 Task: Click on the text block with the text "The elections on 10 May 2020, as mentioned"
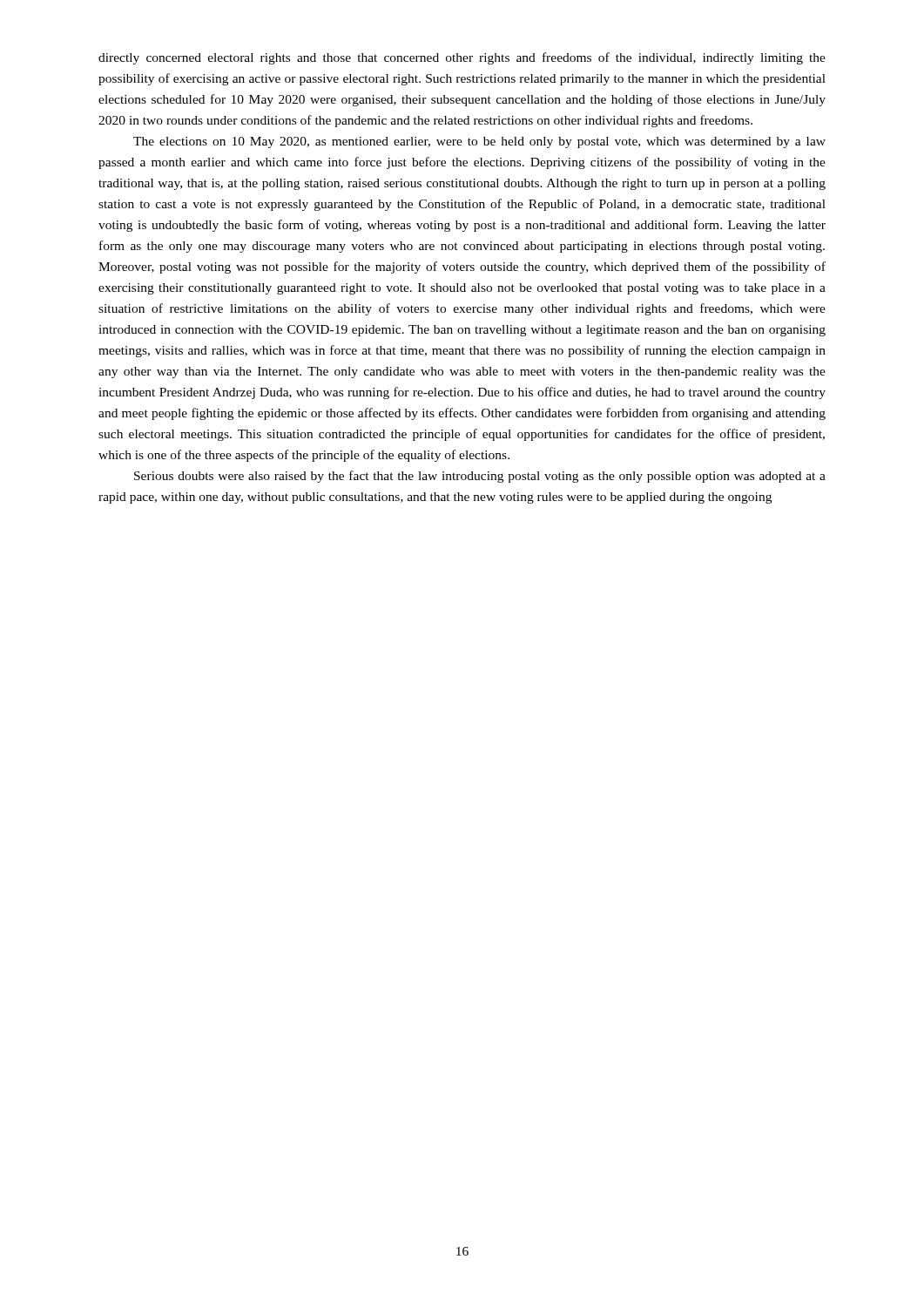462,298
